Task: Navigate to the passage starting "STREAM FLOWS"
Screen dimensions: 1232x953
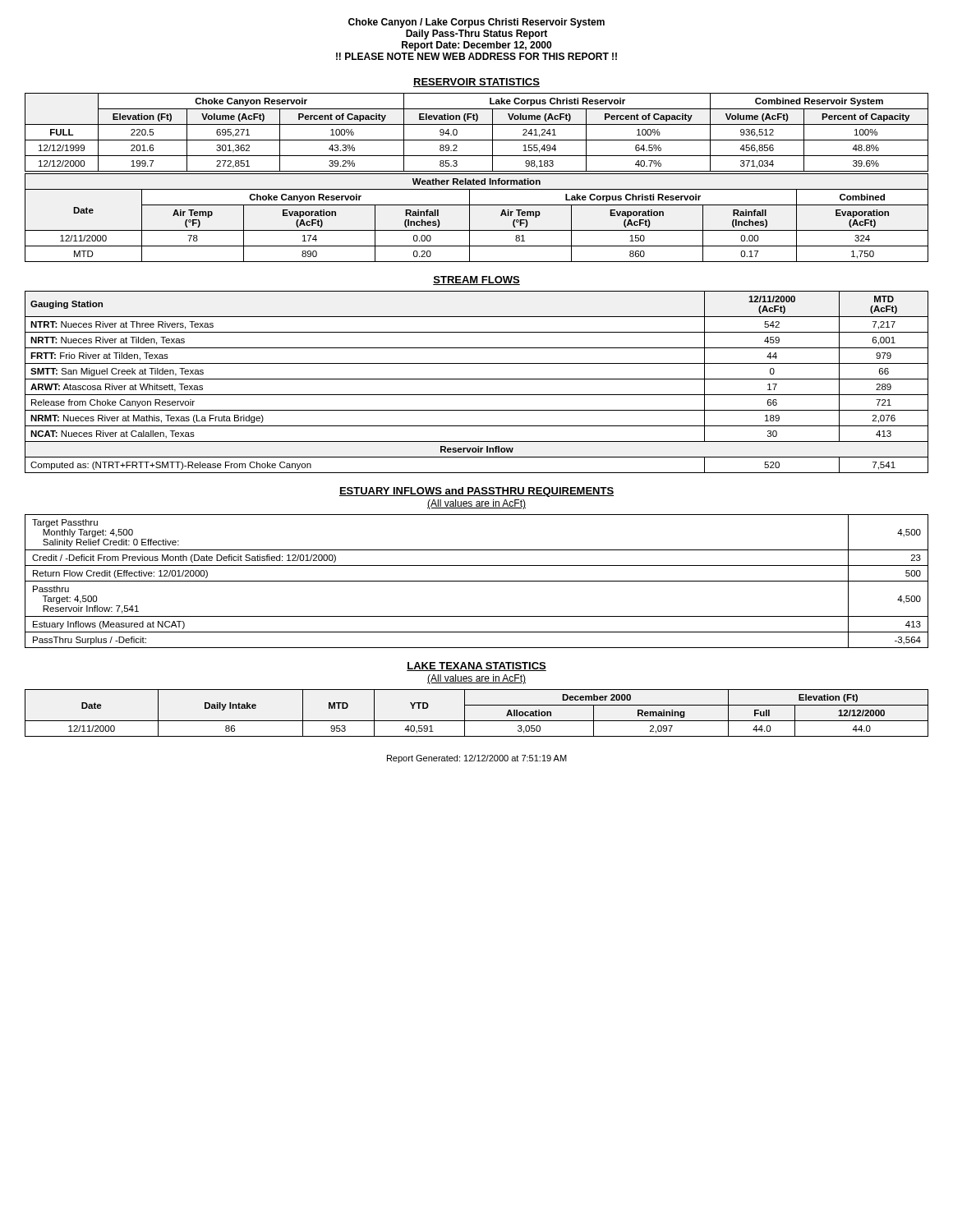Action: 476,280
